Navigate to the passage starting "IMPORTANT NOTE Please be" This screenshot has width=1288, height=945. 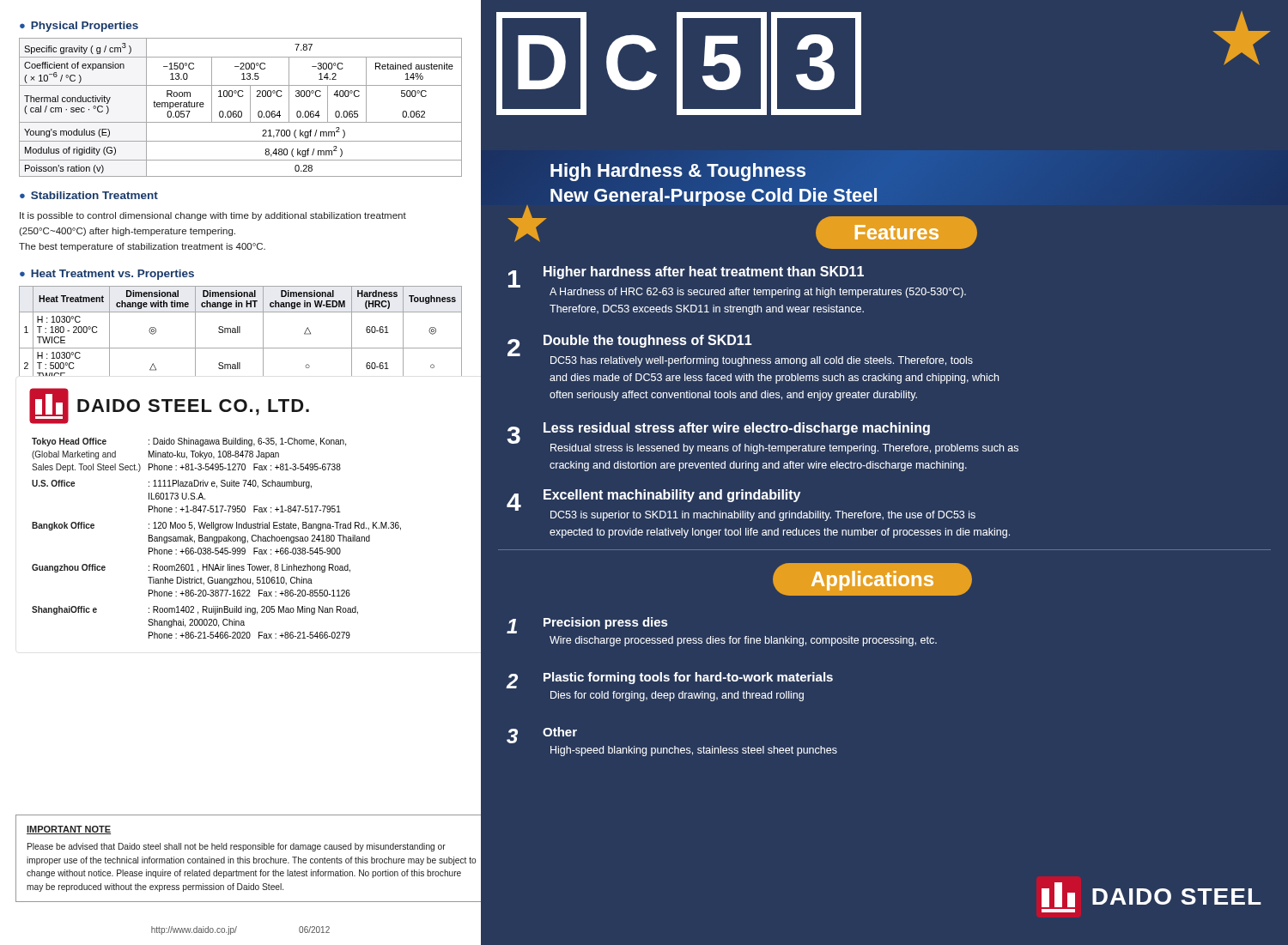[x=252, y=857]
